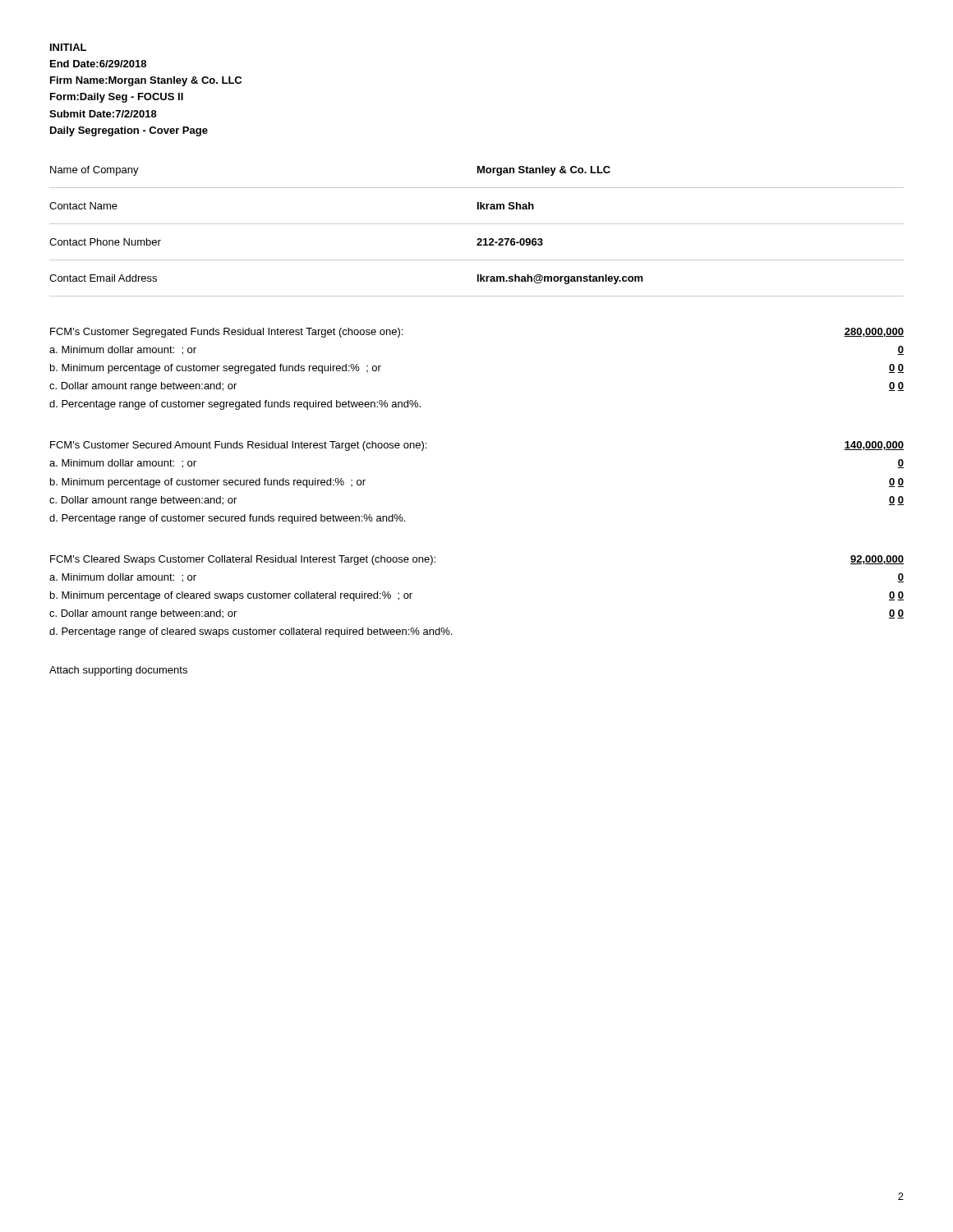
Task: Navigate to the text starting "Attach supporting documents"
Action: [x=118, y=670]
